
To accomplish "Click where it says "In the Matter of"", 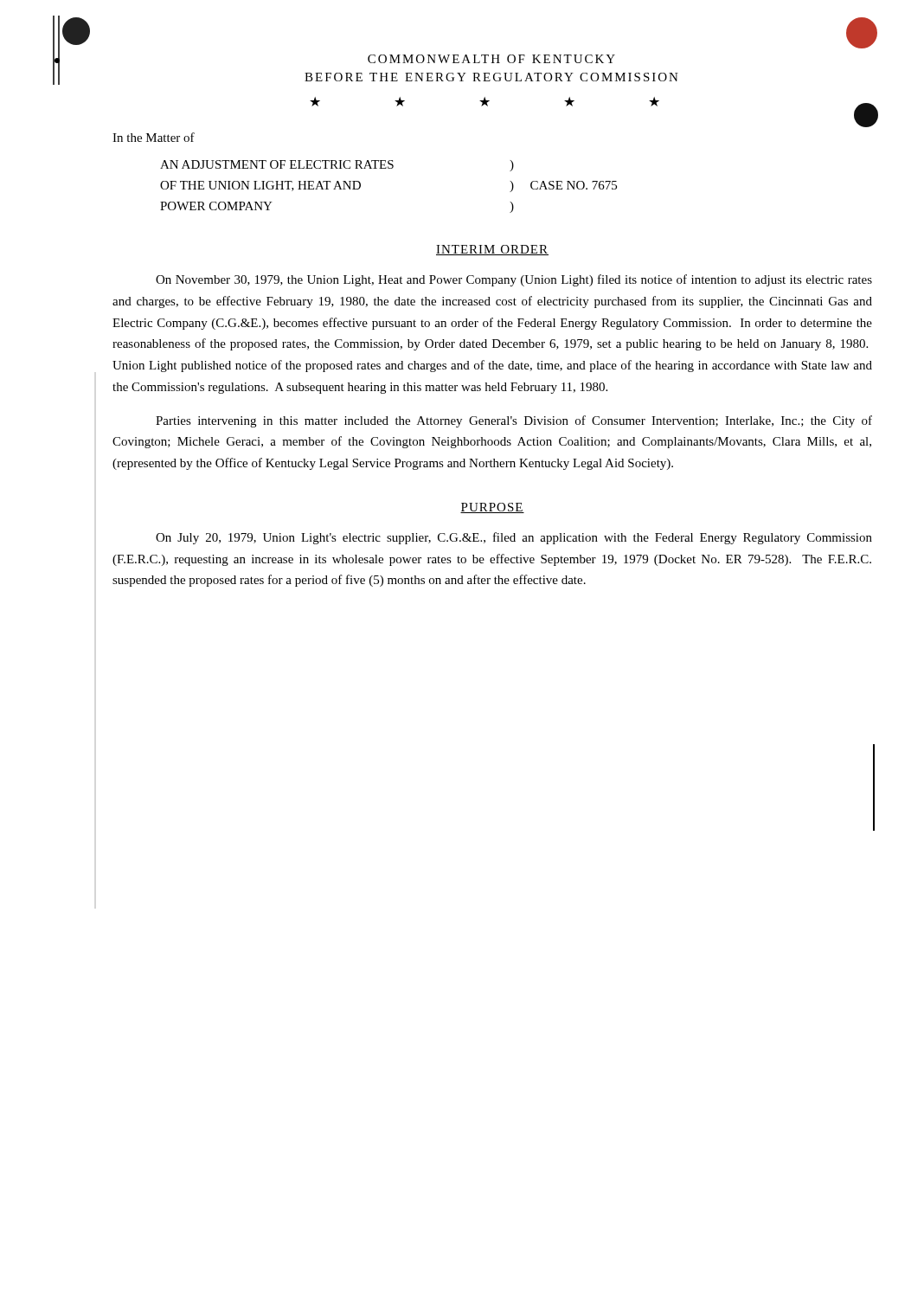I will point(153,138).
